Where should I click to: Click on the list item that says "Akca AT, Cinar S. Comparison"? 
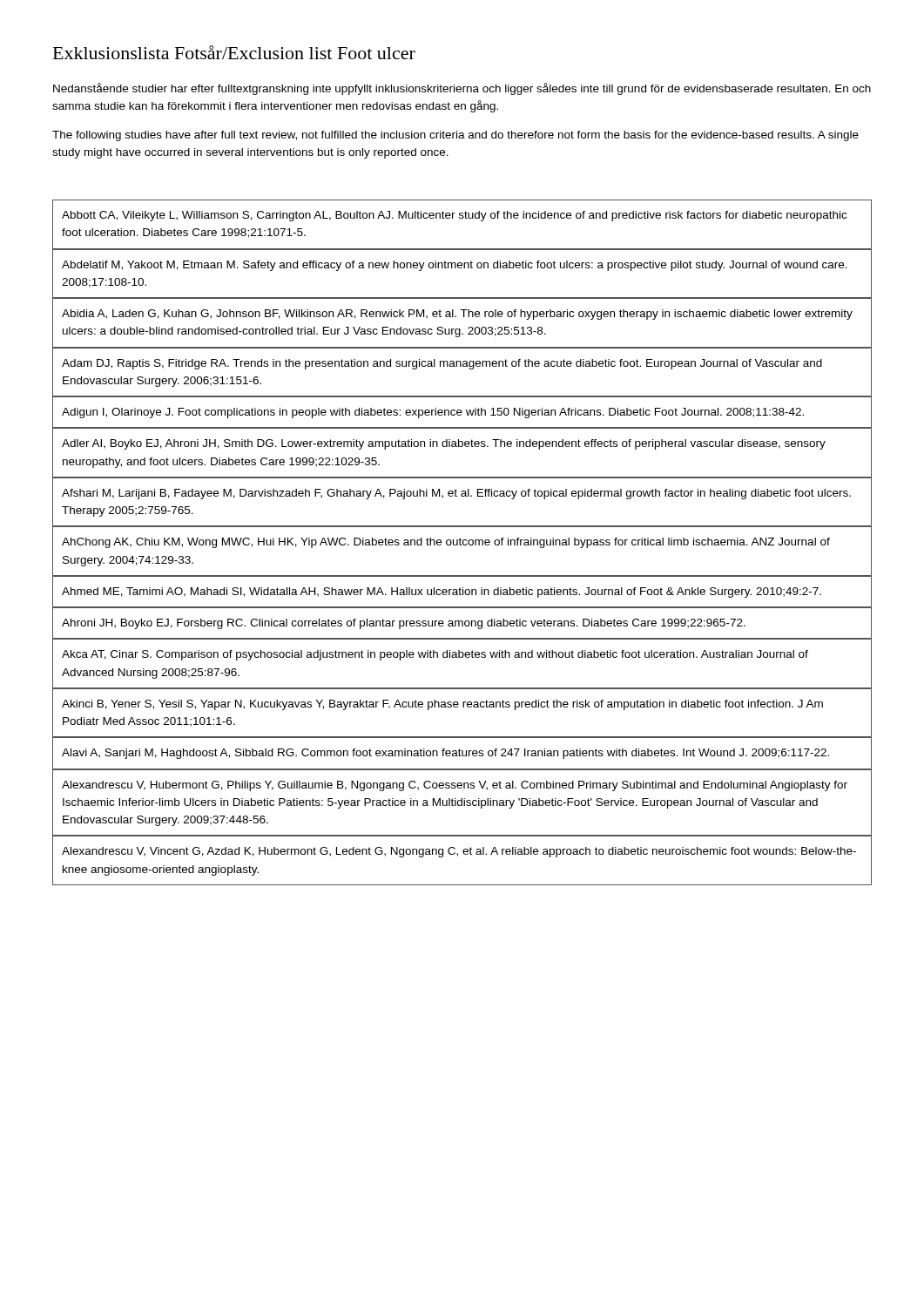click(435, 663)
